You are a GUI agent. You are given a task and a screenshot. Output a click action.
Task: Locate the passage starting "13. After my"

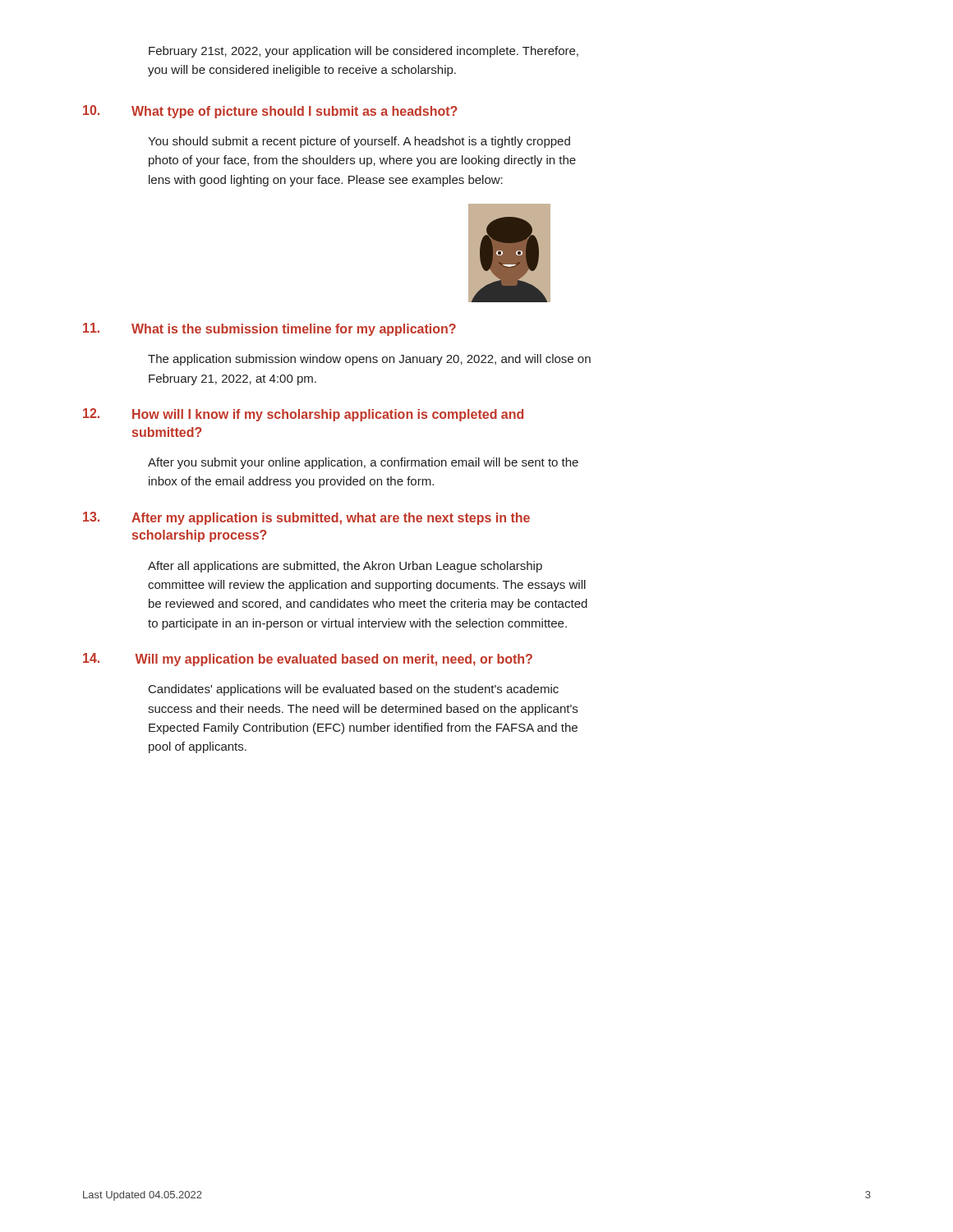coord(306,527)
